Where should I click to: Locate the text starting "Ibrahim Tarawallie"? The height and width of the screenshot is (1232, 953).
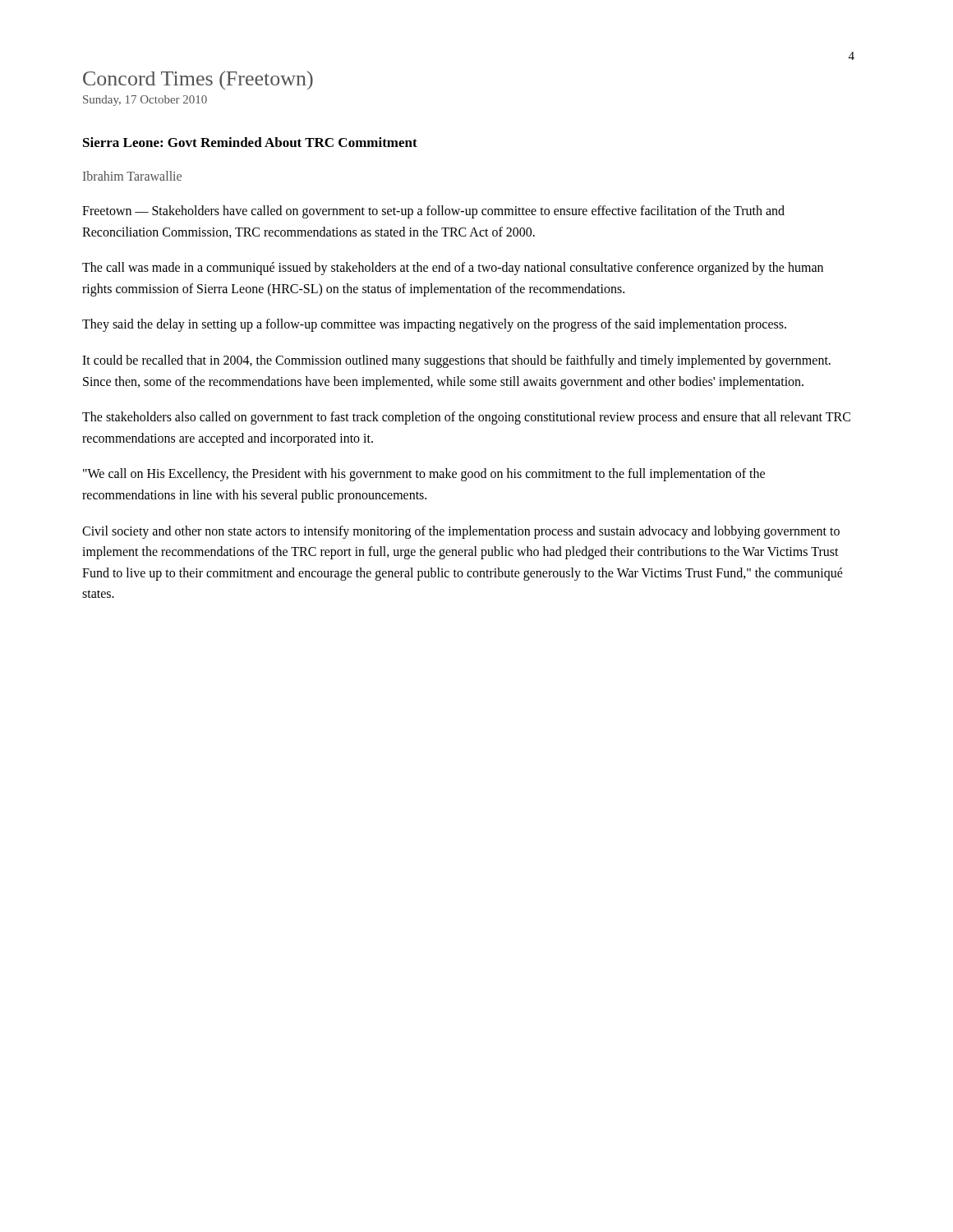pos(132,176)
